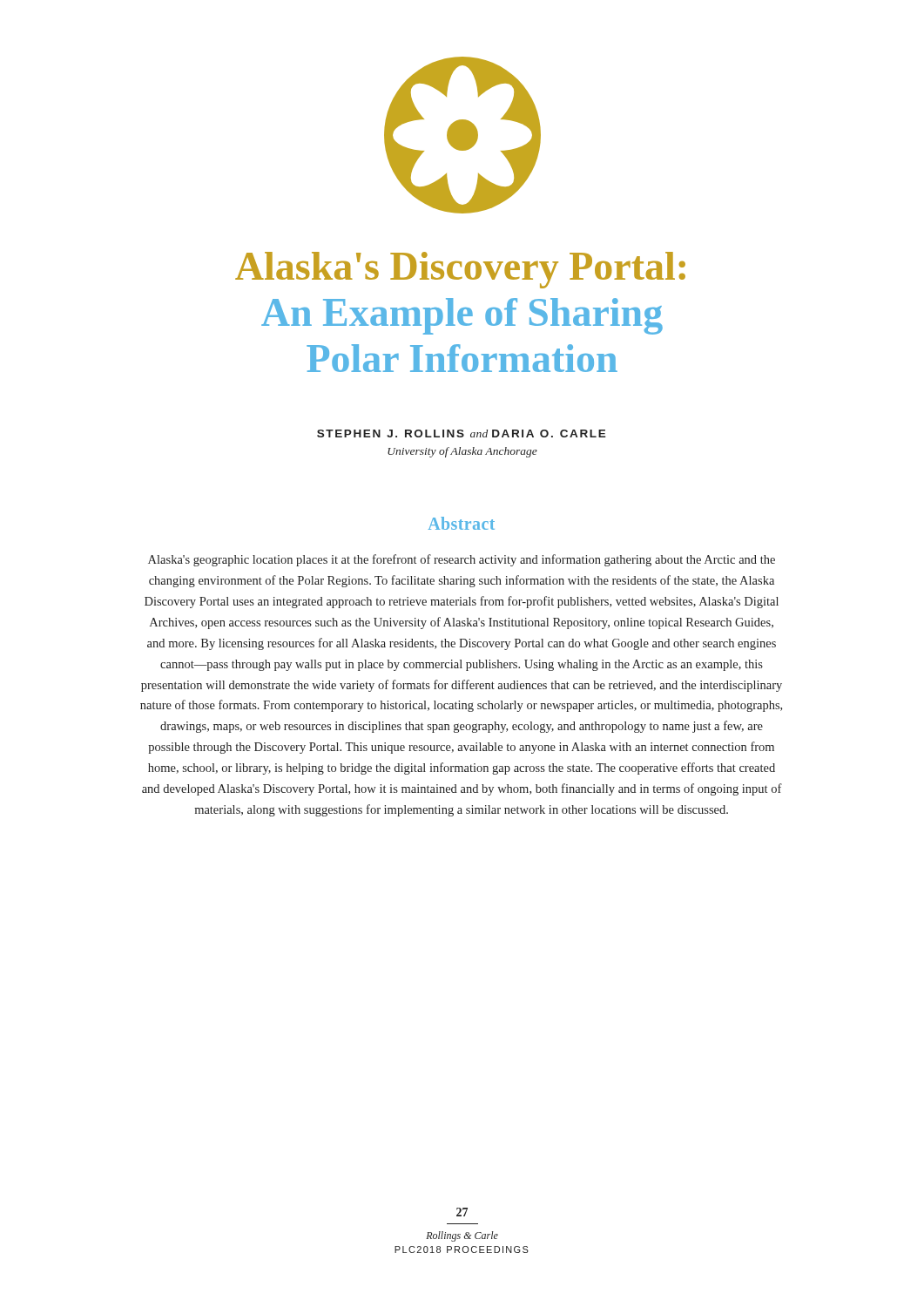Point to the text block starting "Alaska's Discovery Portal:An Example of"
This screenshot has width=924, height=1307.
(462, 313)
